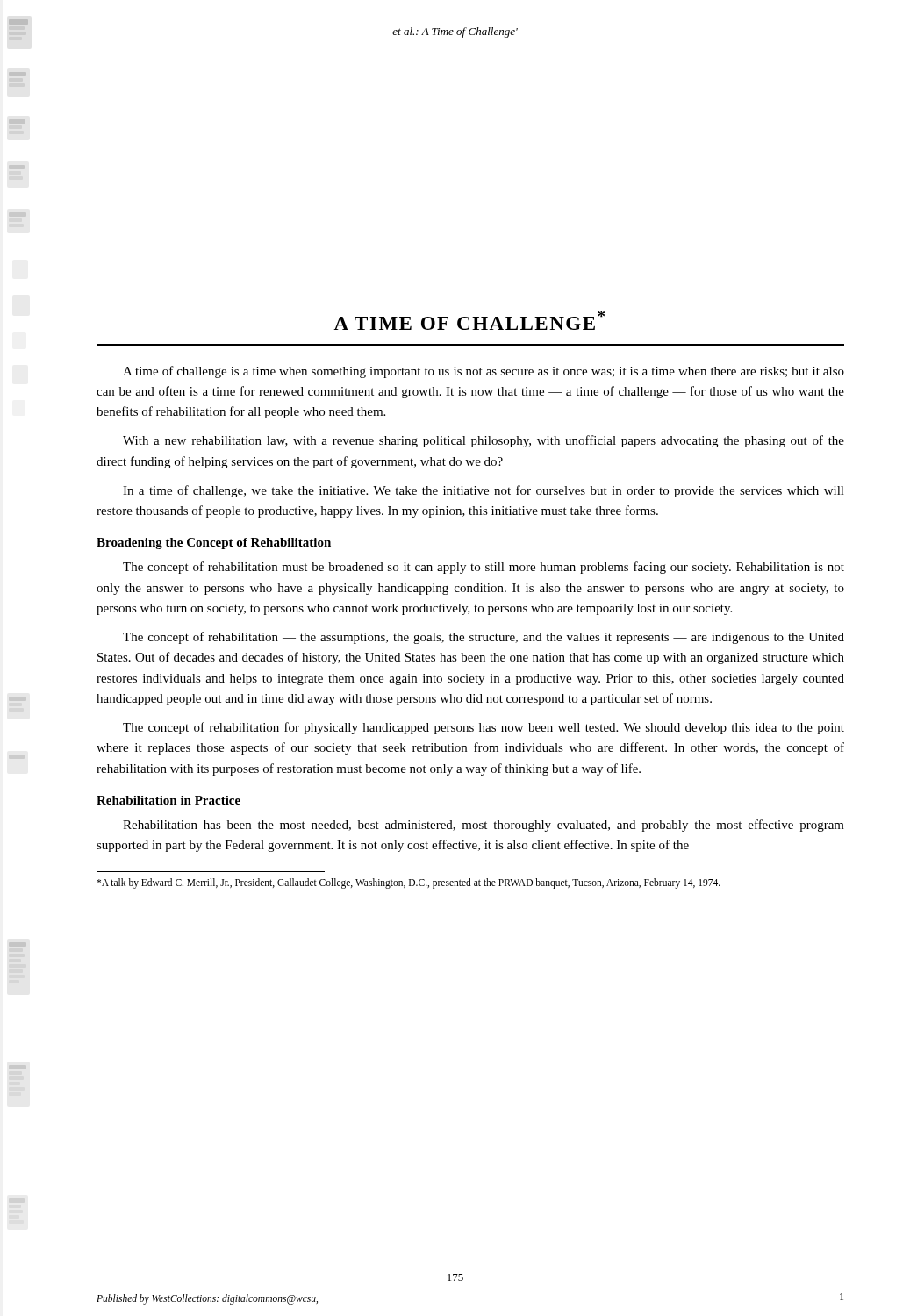Navigate to the element starting "Rehabilitation has been the"
The height and width of the screenshot is (1316, 910).
(x=470, y=835)
